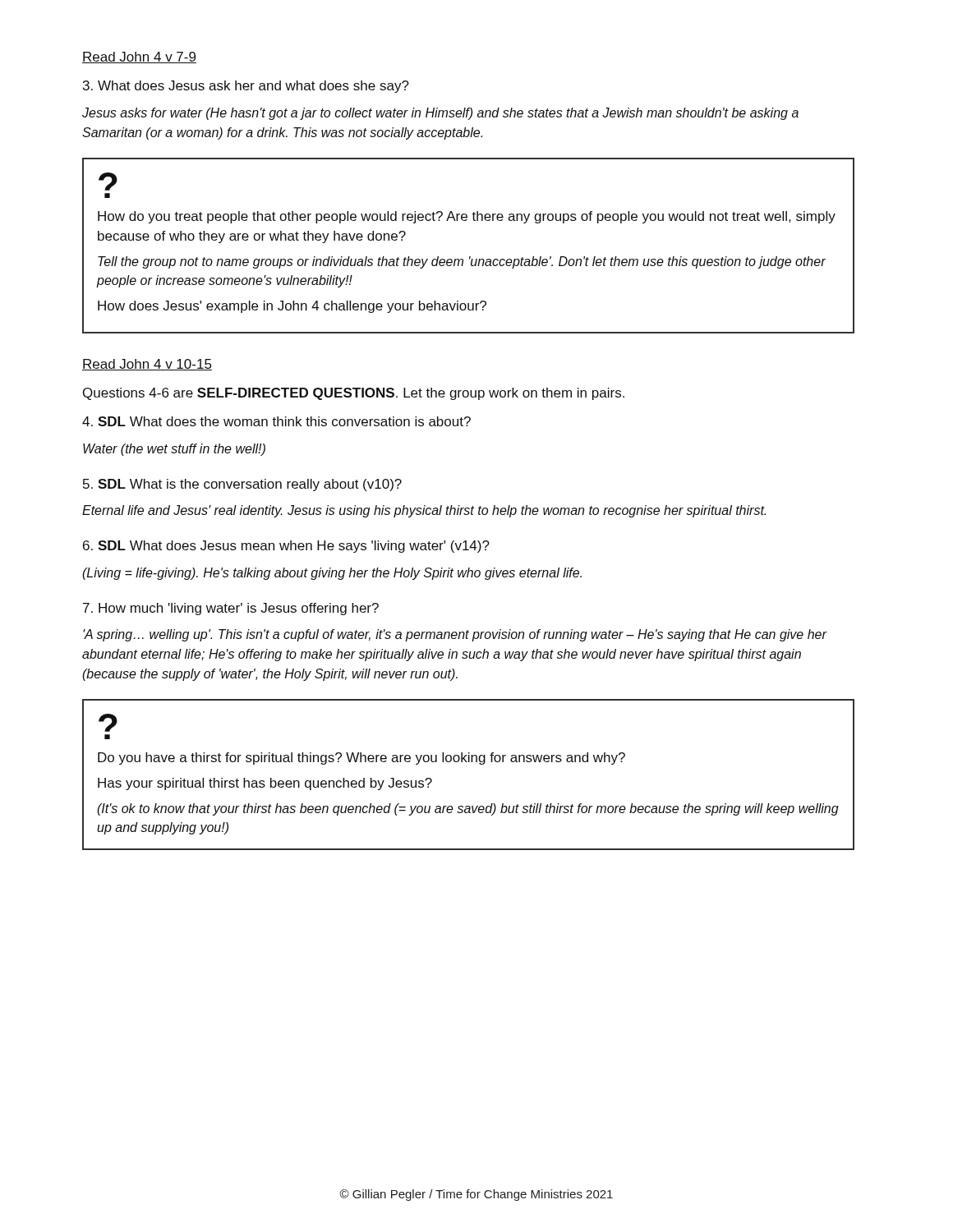The width and height of the screenshot is (953, 1232).
Task: Find the text starting "Read John 4 v 10-15"
Action: coord(147,364)
